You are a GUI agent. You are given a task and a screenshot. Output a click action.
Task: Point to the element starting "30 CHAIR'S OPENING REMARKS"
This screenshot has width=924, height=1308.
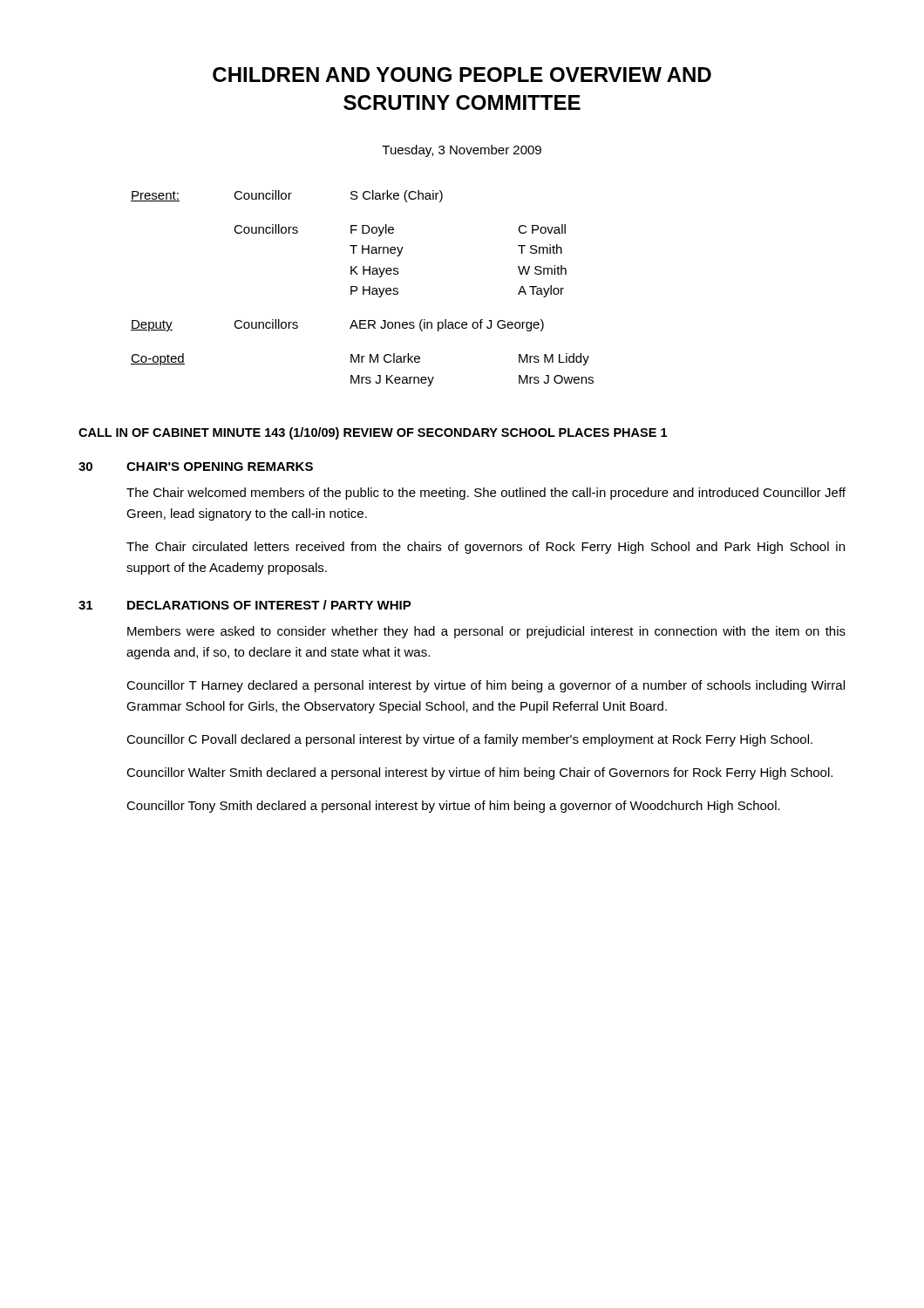click(196, 466)
